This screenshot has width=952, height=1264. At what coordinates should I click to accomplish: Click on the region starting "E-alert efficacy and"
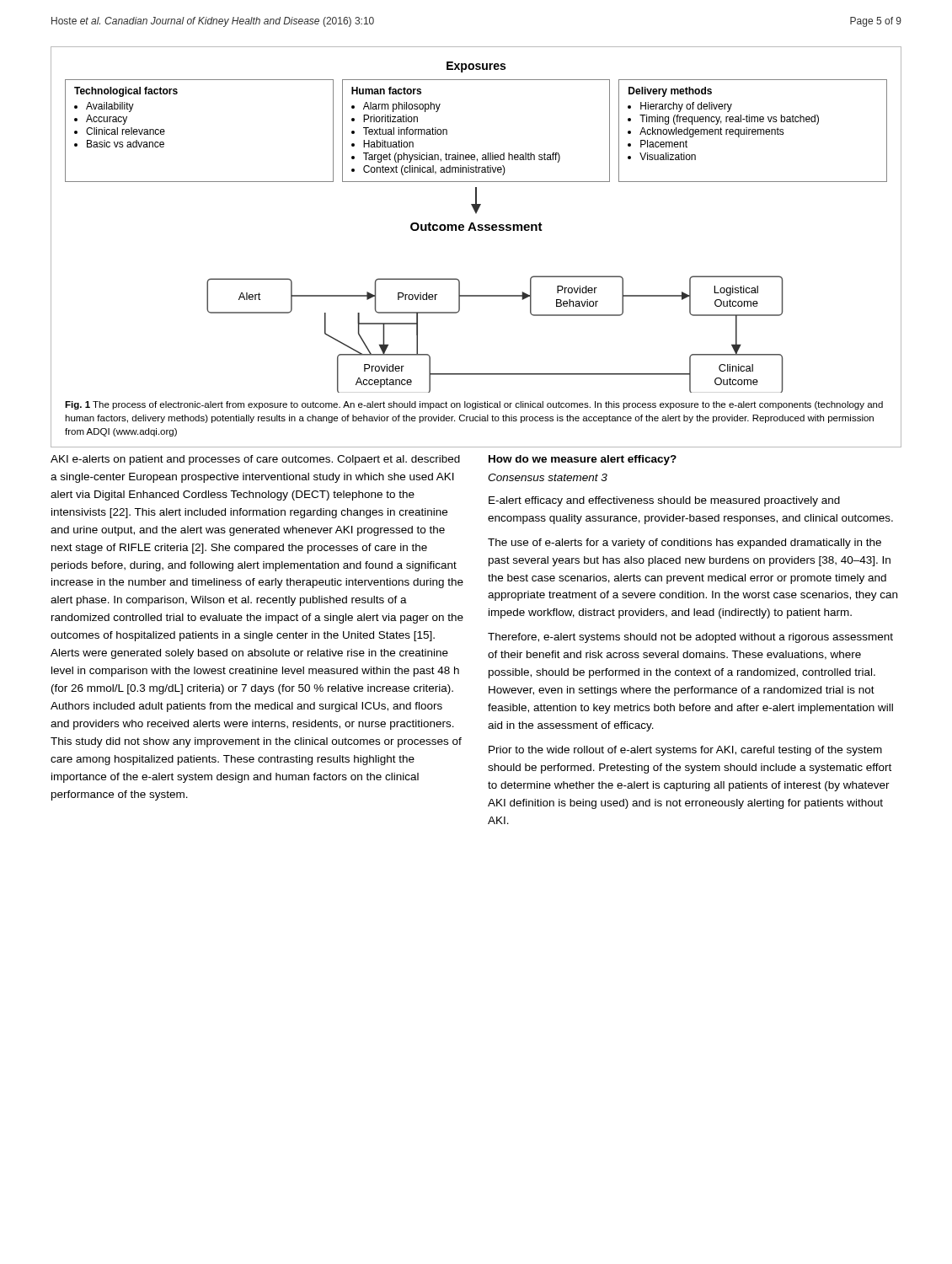click(695, 661)
